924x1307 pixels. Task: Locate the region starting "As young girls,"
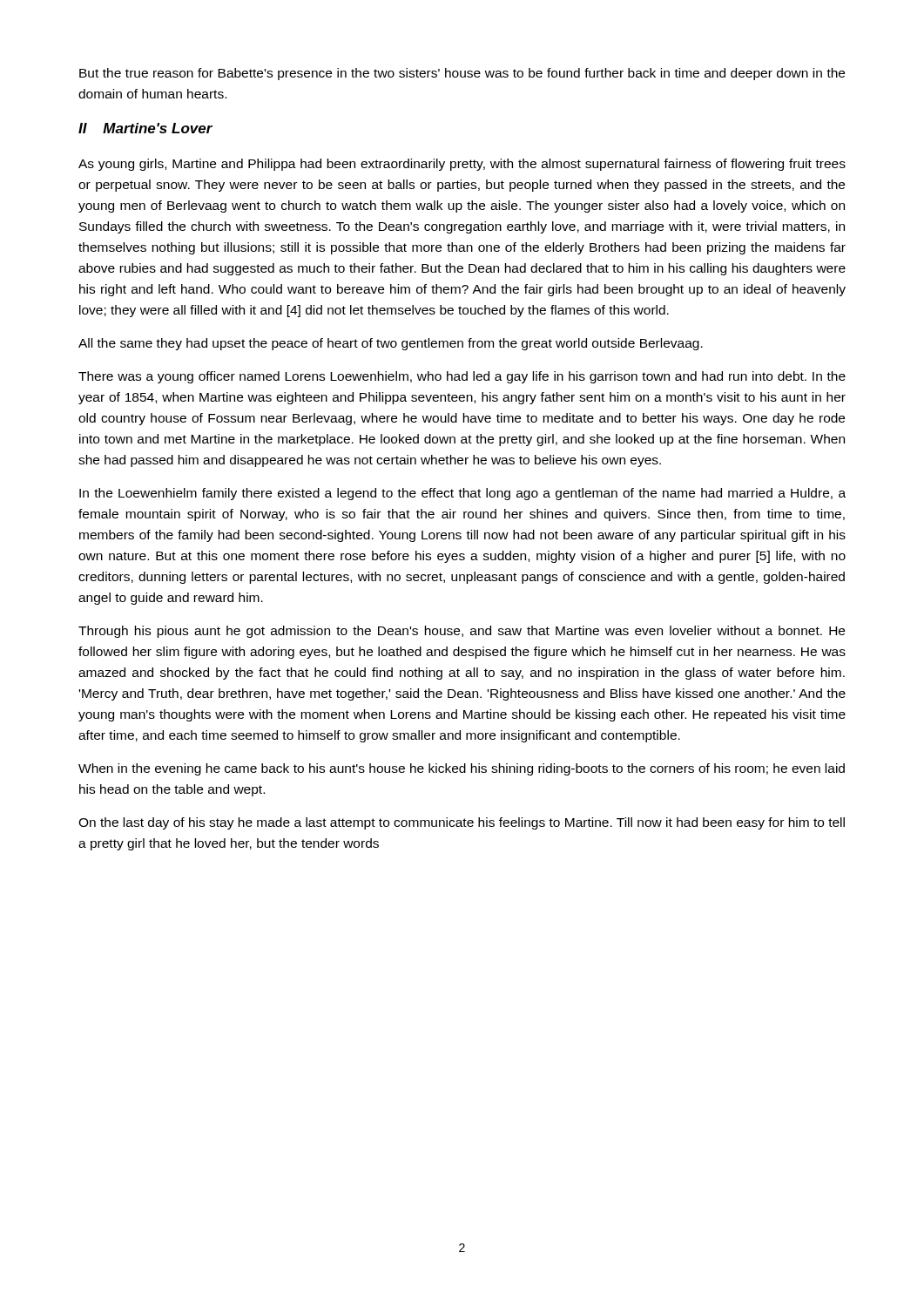462,237
